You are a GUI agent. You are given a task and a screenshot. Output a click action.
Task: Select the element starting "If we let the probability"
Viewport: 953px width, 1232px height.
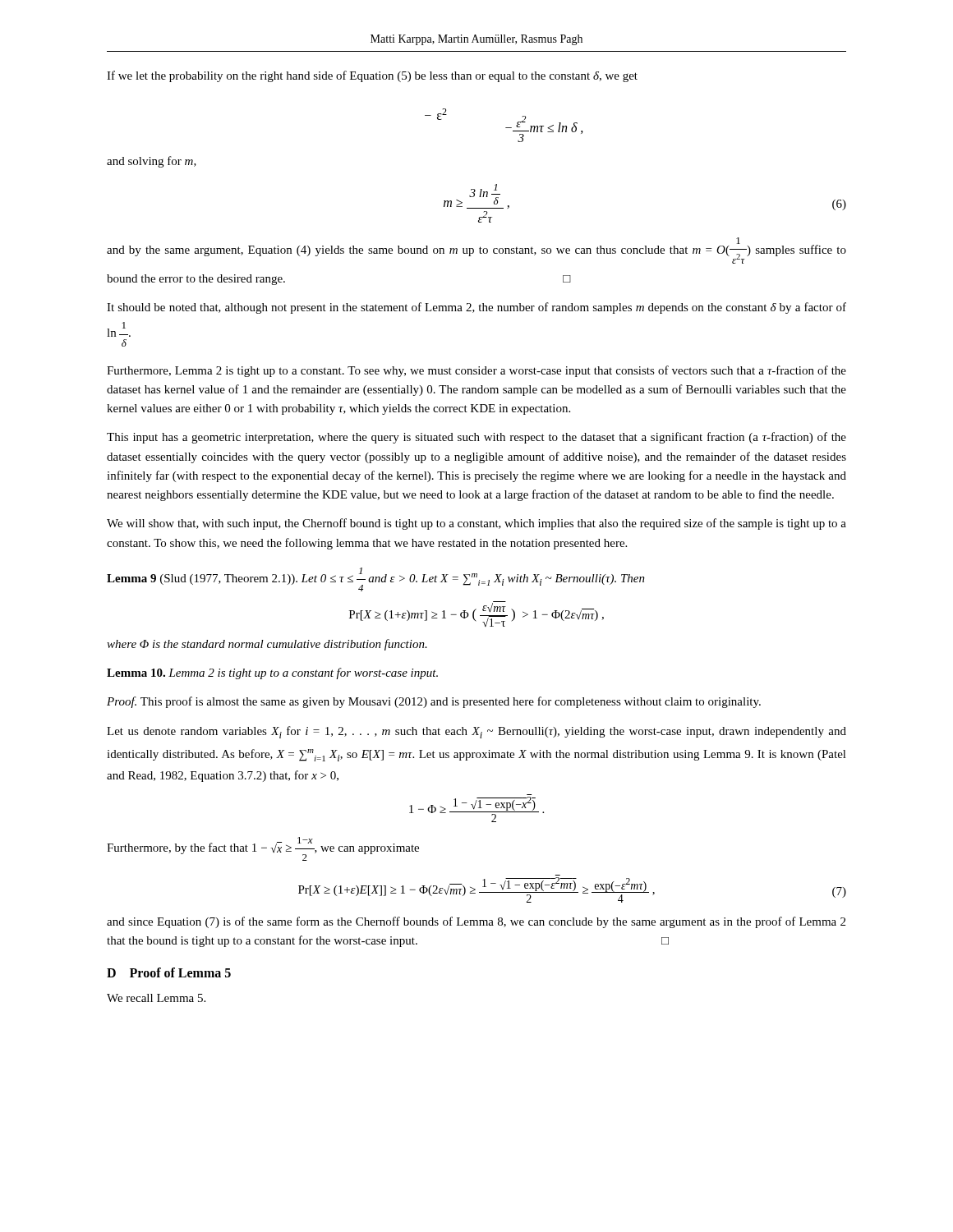pyautogui.click(x=476, y=76)
